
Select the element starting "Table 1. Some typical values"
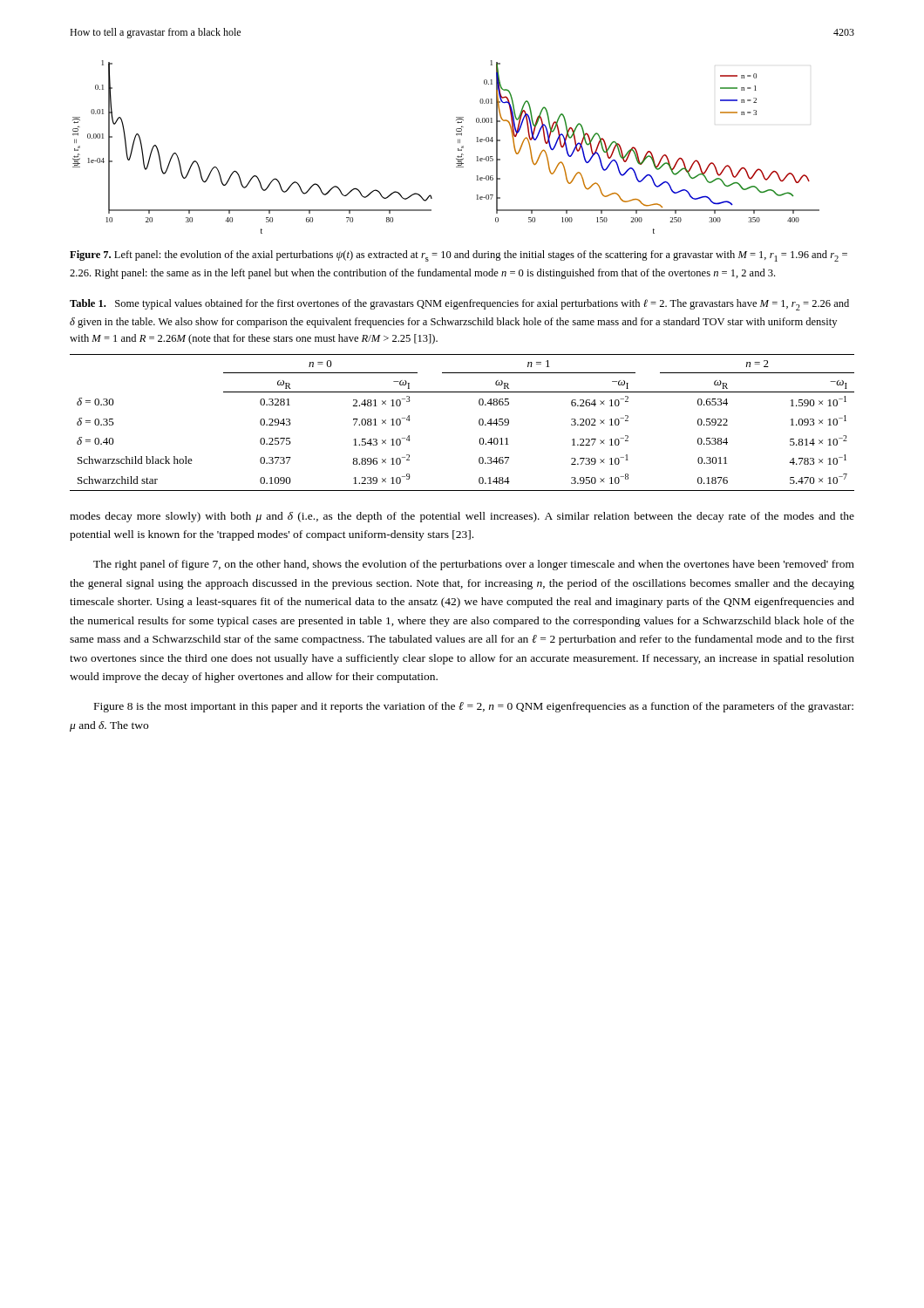pyautogui.click(x=460, y=321)
